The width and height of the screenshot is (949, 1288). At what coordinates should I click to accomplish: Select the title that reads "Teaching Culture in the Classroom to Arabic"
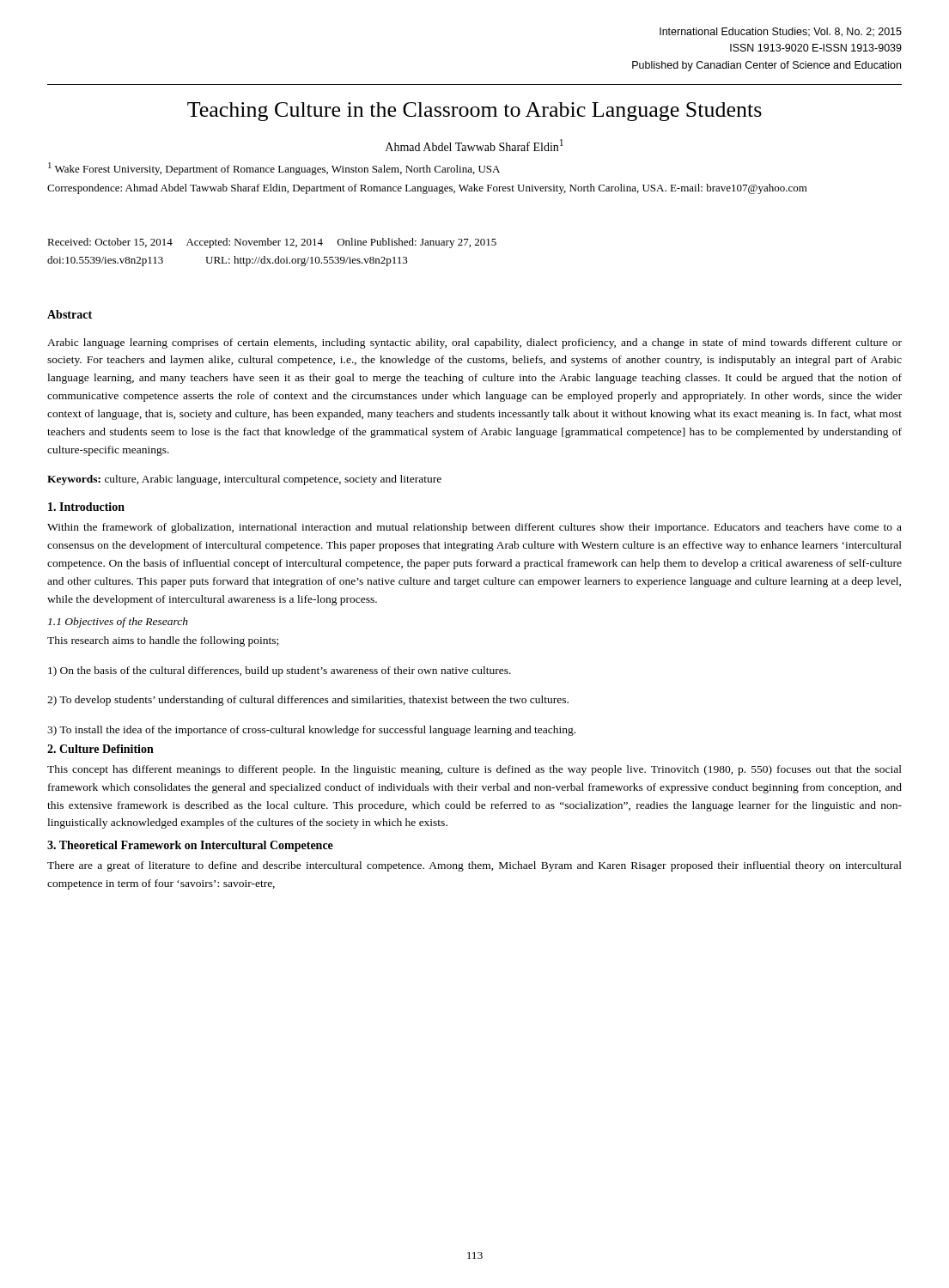[x=474, y=109]
